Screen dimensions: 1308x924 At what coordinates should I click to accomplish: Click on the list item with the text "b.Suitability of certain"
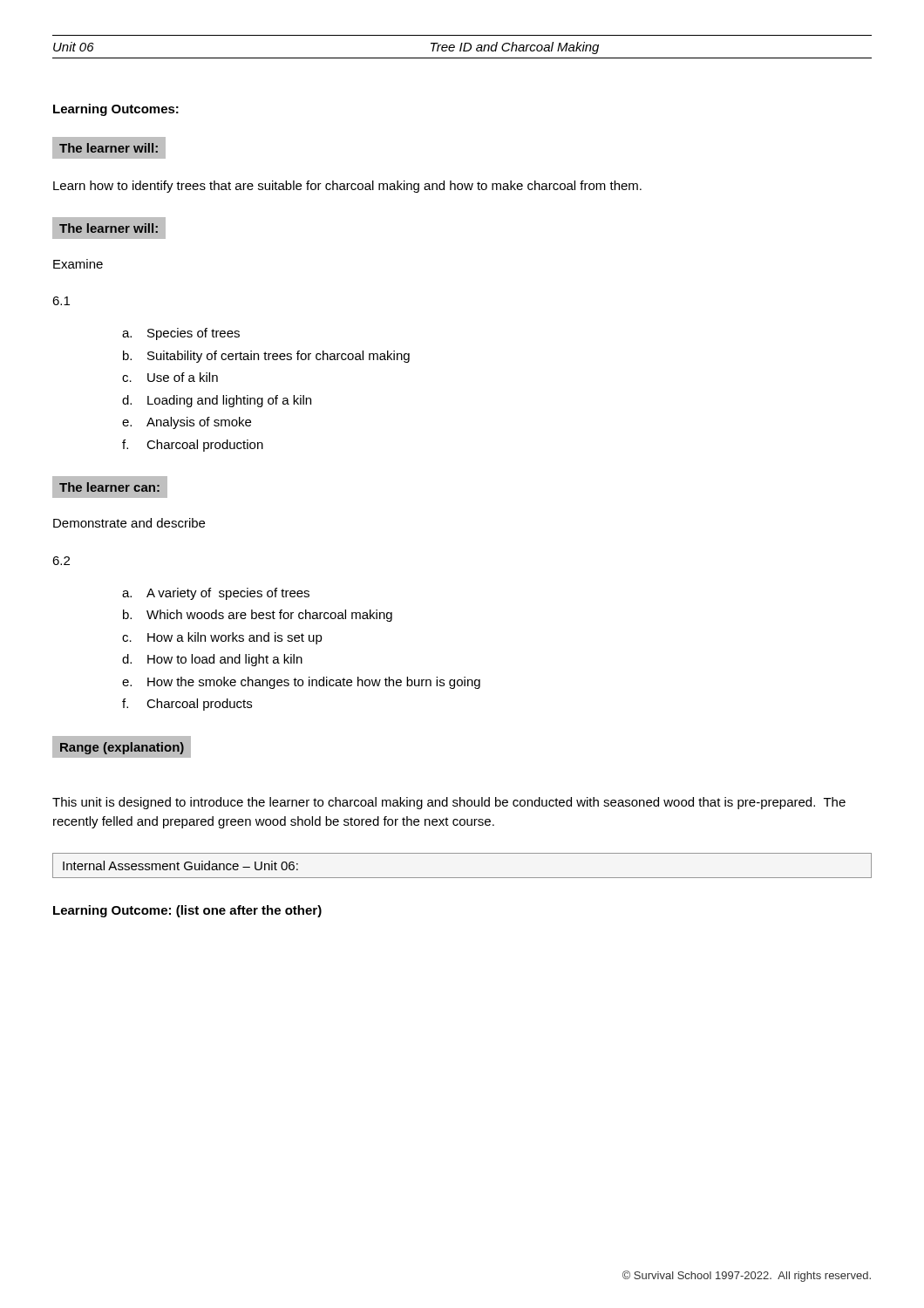tap(266, 355)
